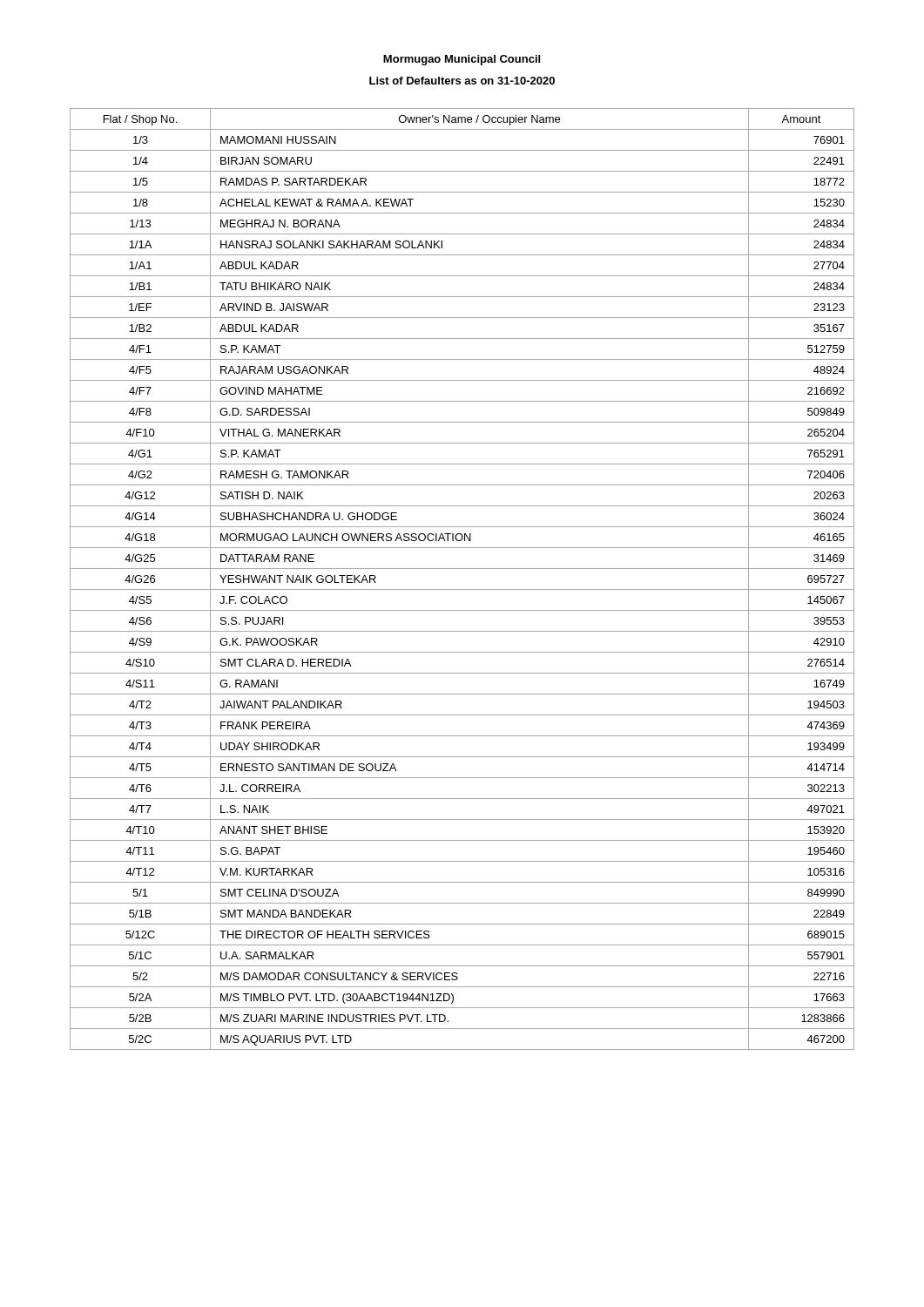The height and width of the screenshot is (1307, 924).
Task: Find "Mormugao Municipal Council" on this page
Action: (x=462, y=59)
